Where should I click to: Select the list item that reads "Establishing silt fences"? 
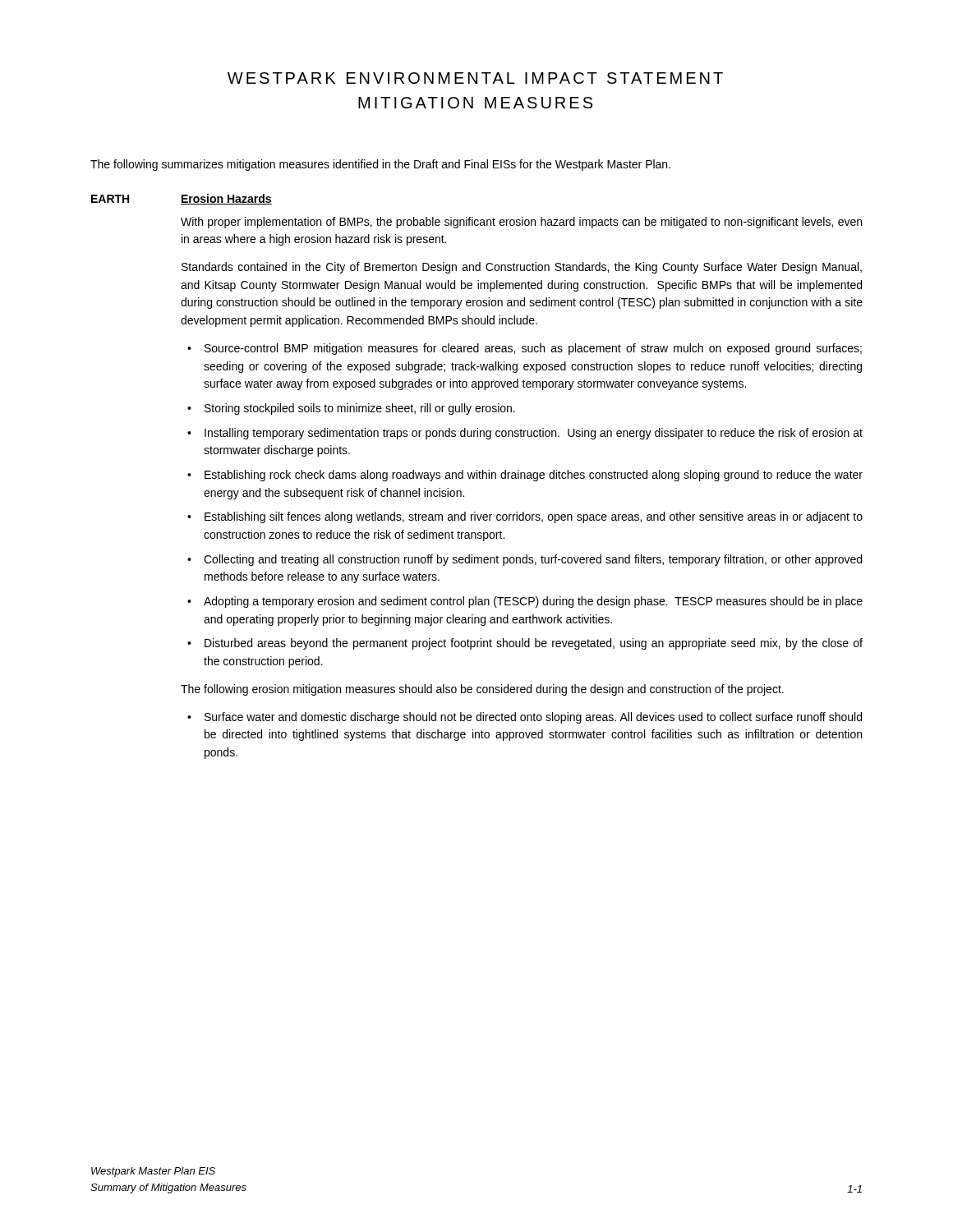pyautogui.click(x=533, y=526)
